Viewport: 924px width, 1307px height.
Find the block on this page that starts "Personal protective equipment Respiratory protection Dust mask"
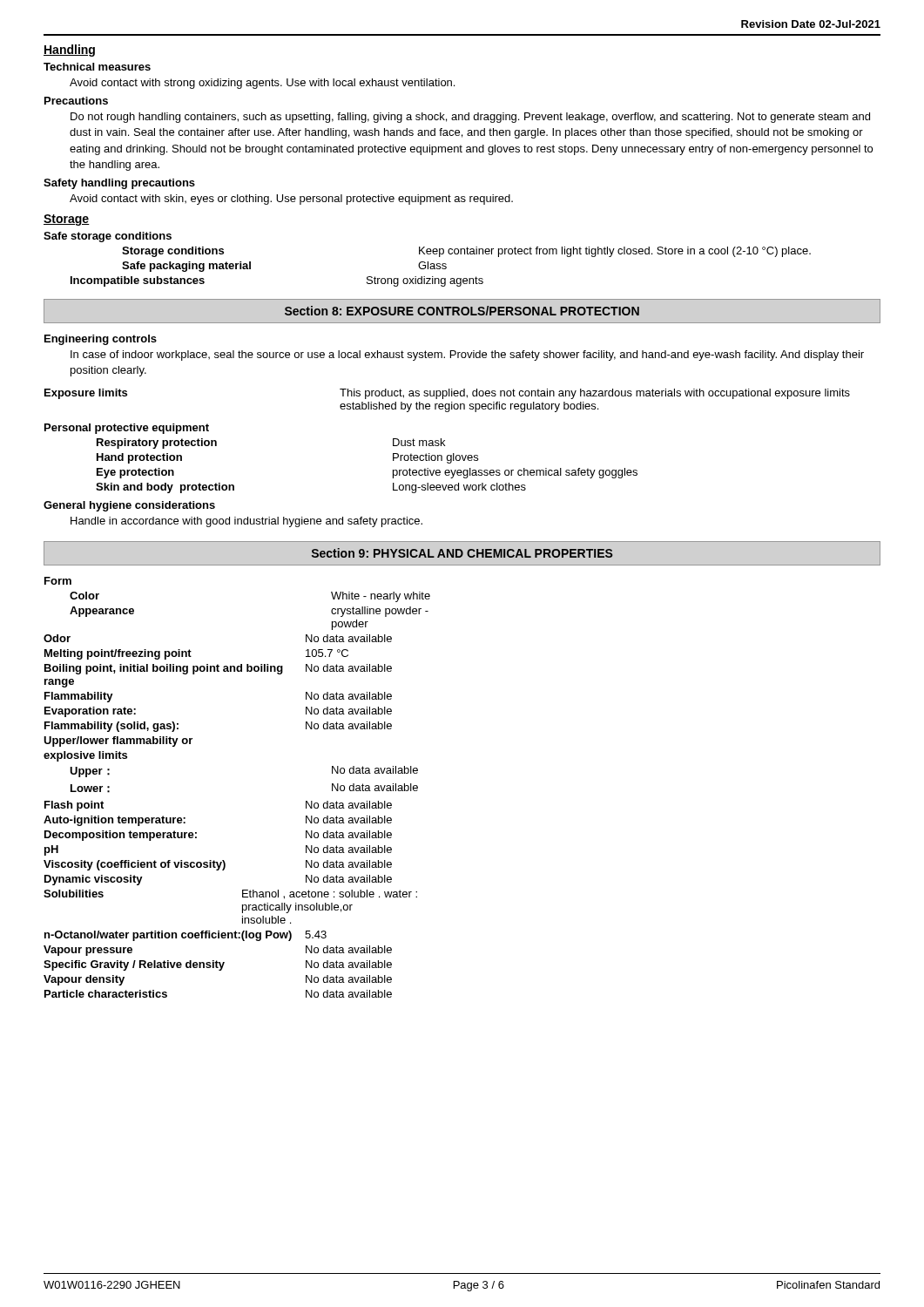pyautogui.click(x=462, y=457)
